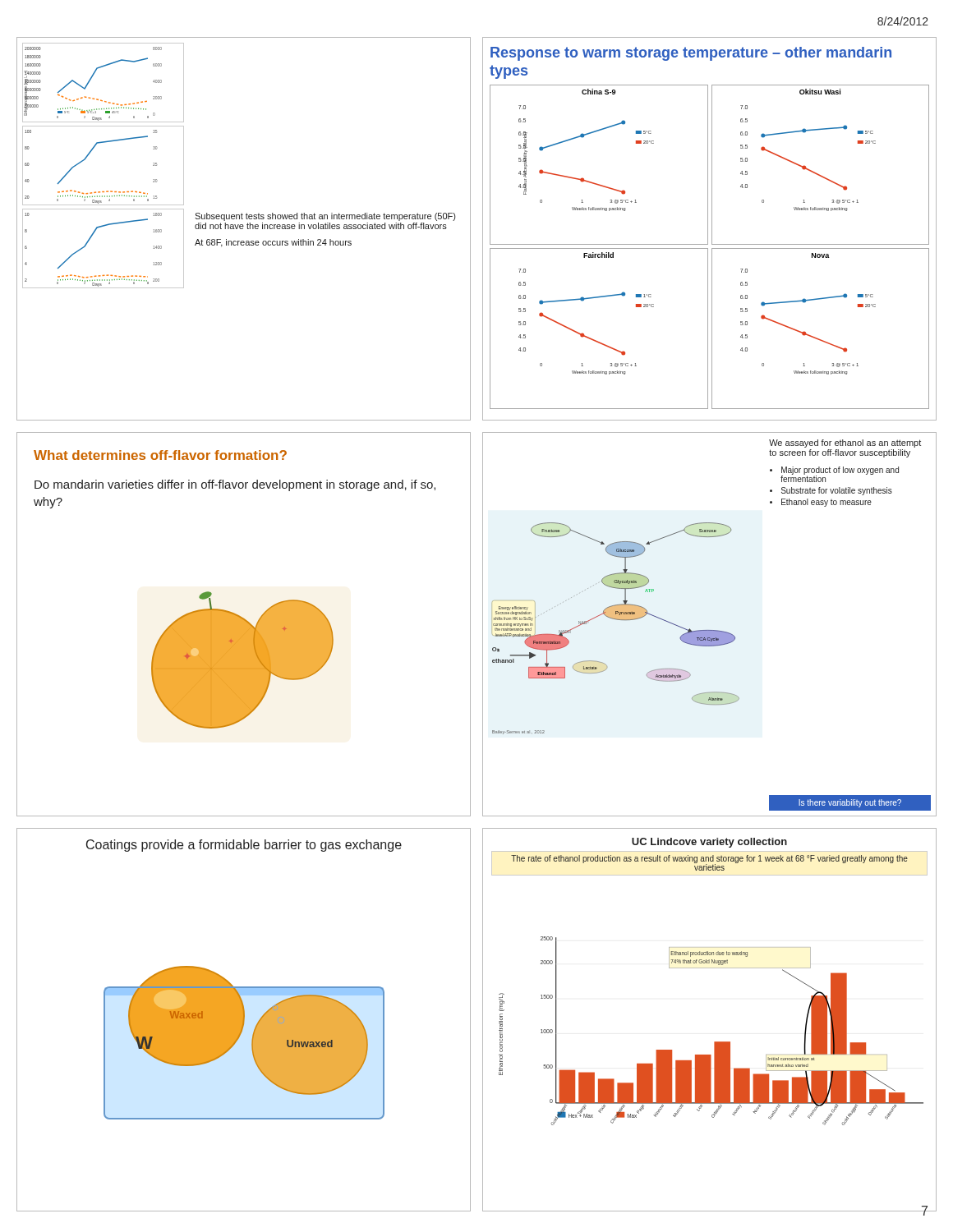Find the text block containing "Is there variability out"
This screenshot has height=1232, width=953.
(850, 803)
